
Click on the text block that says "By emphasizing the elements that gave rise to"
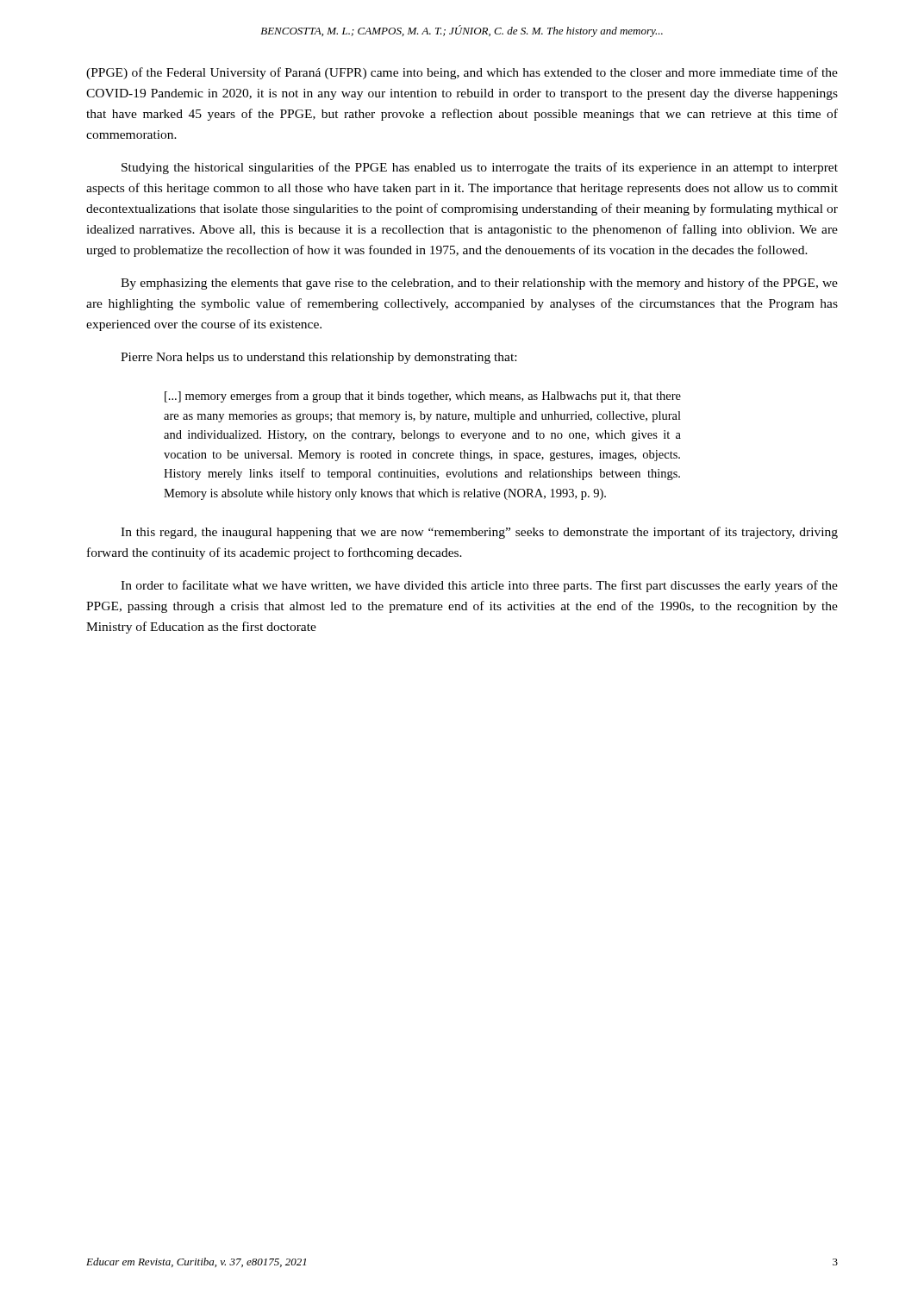462,303
